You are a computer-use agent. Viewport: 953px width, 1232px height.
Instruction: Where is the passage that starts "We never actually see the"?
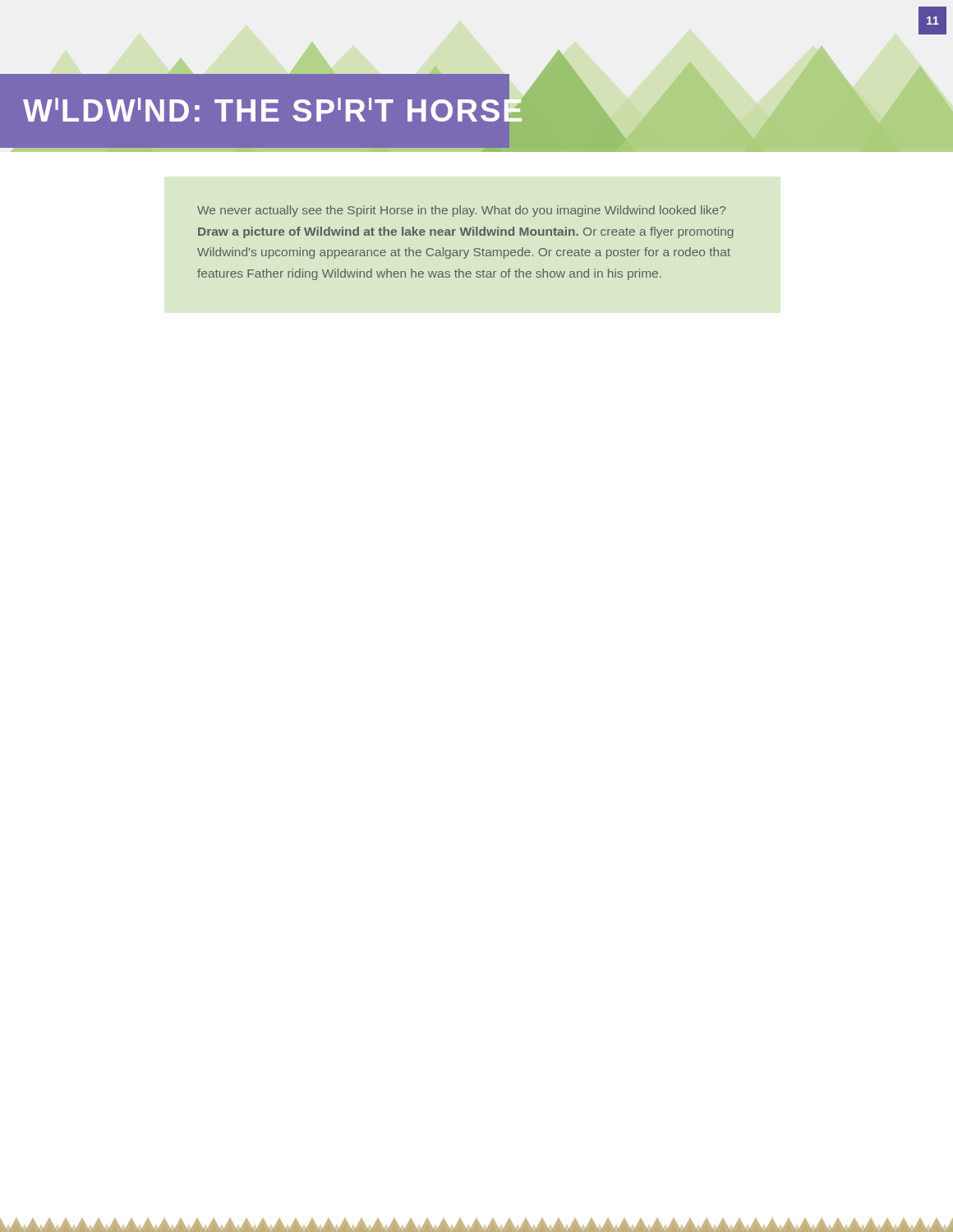472,242
